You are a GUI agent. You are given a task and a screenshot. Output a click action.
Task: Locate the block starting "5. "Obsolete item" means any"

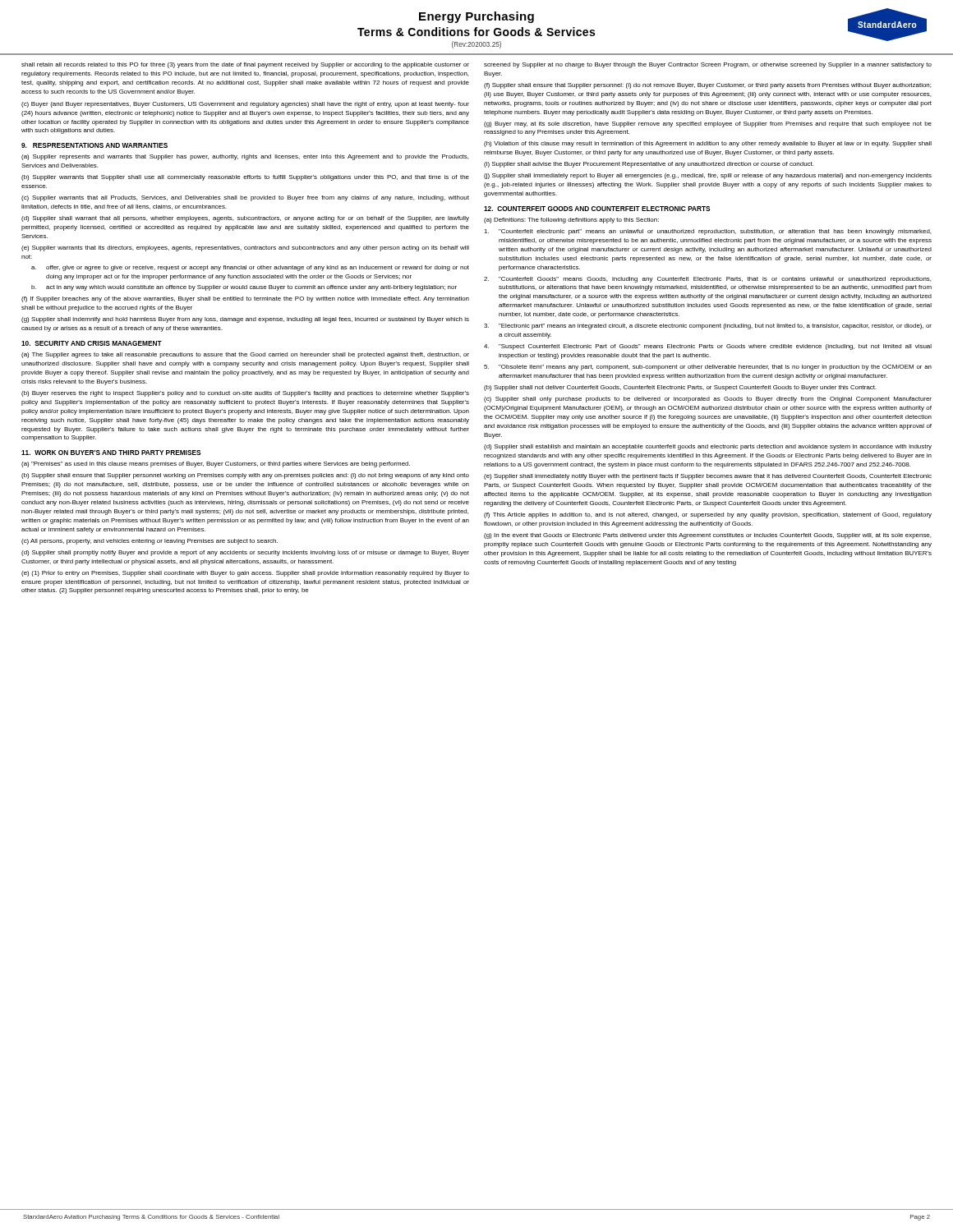point(708,372)
